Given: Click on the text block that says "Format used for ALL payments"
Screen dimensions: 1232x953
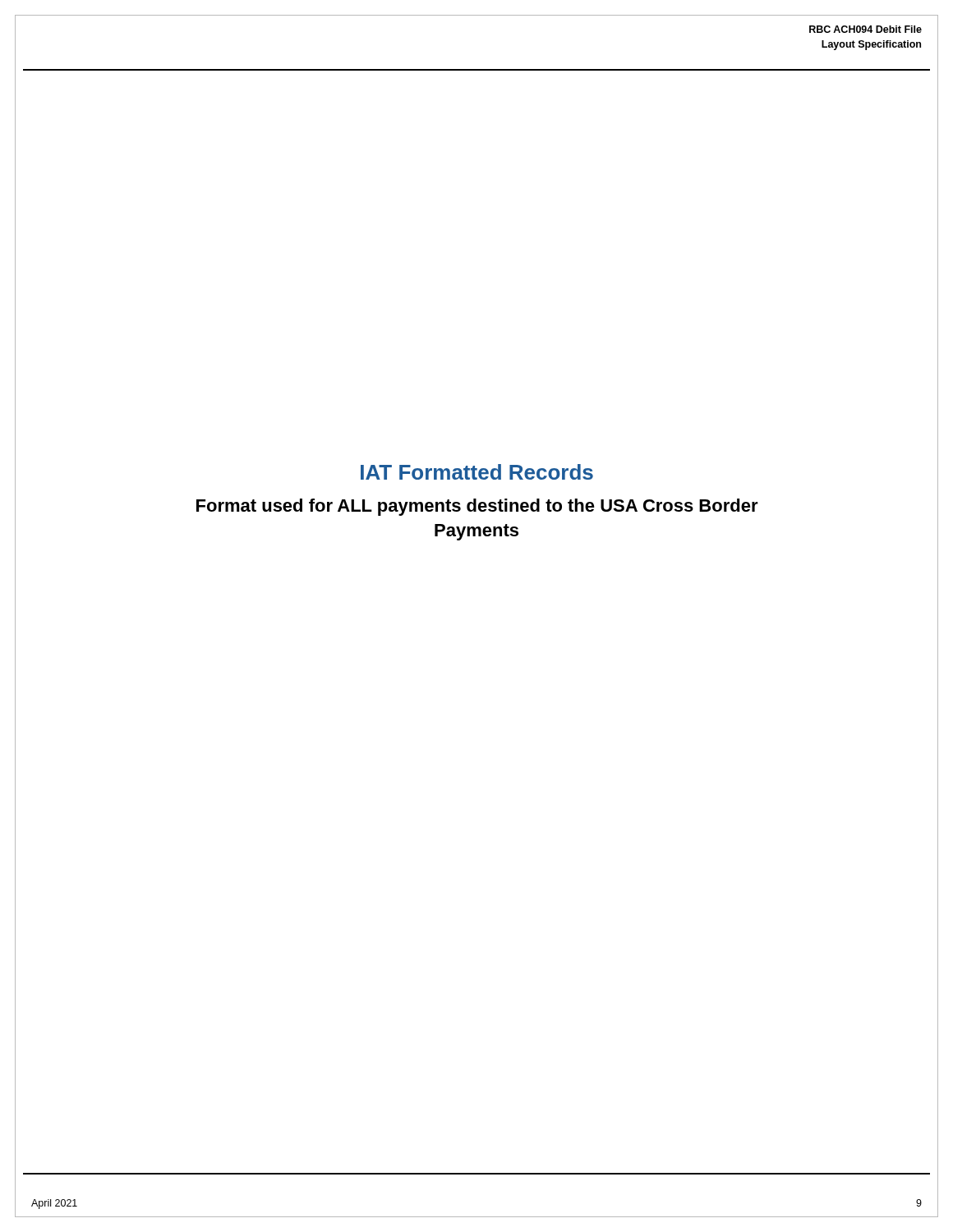Looking at the screenshot, I should pyautogui.click(x=476, y=518).
